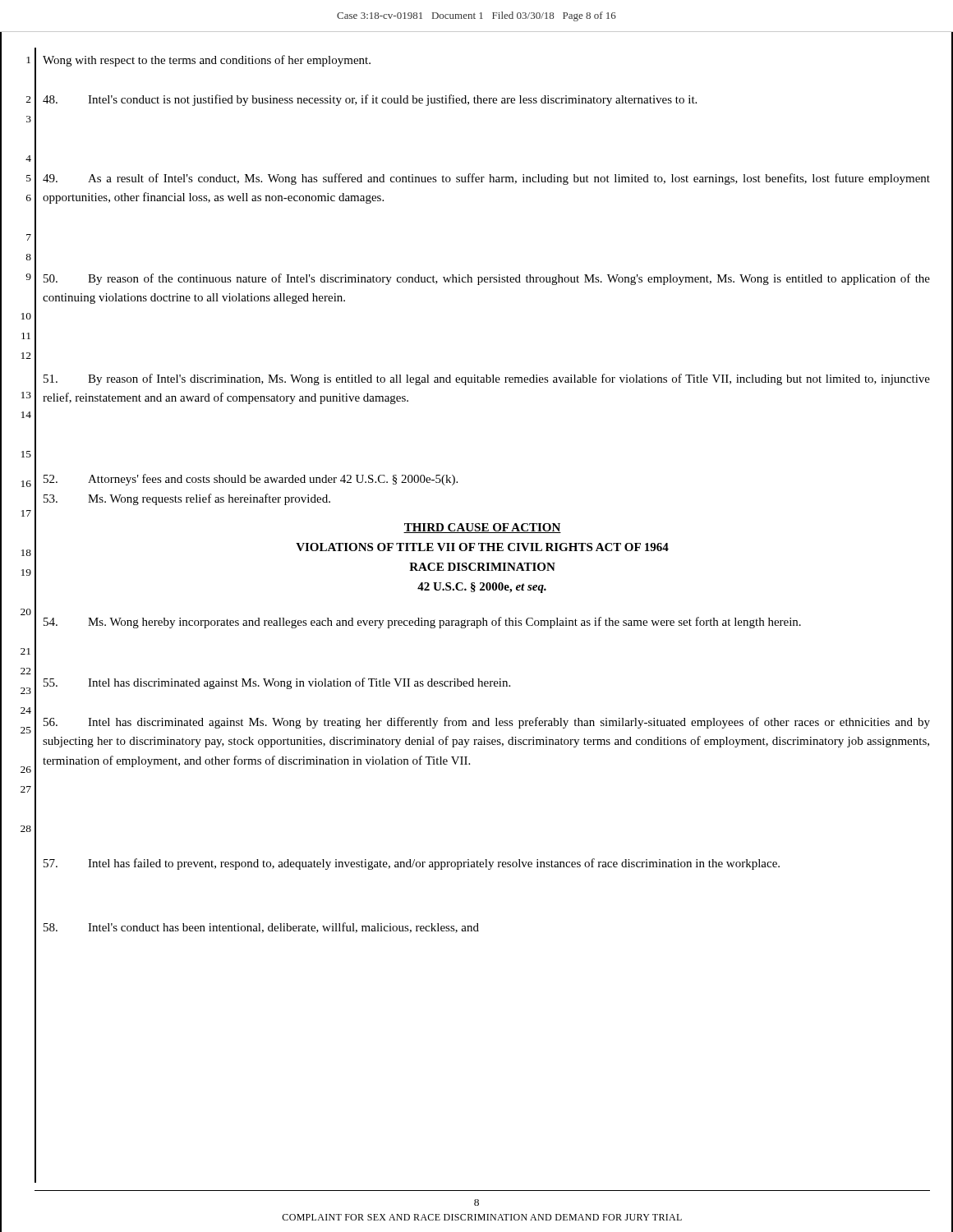Click on the text block that reads "Wong with respect to the terms and"

coord(207,60)
